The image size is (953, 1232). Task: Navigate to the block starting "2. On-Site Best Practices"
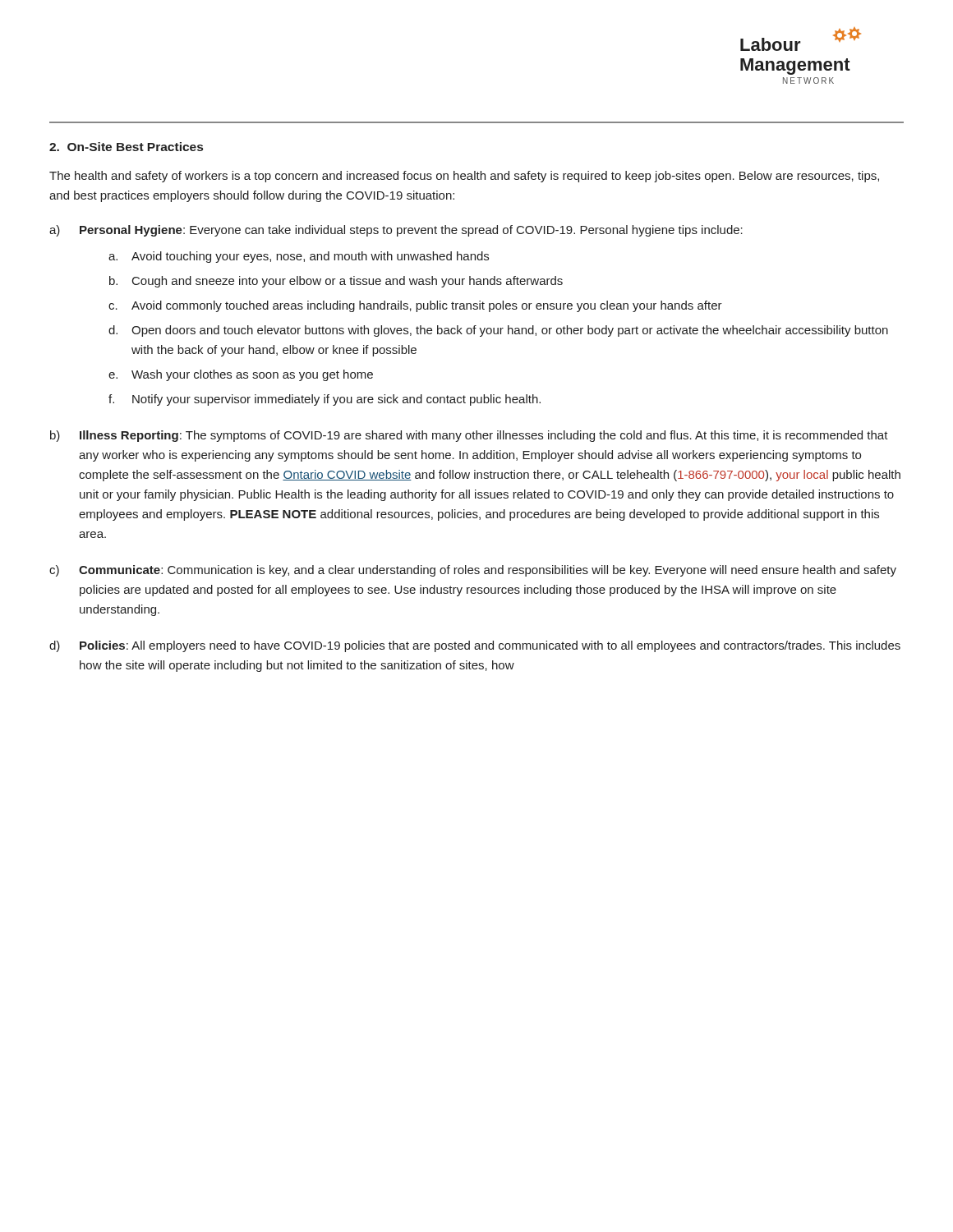126,147
